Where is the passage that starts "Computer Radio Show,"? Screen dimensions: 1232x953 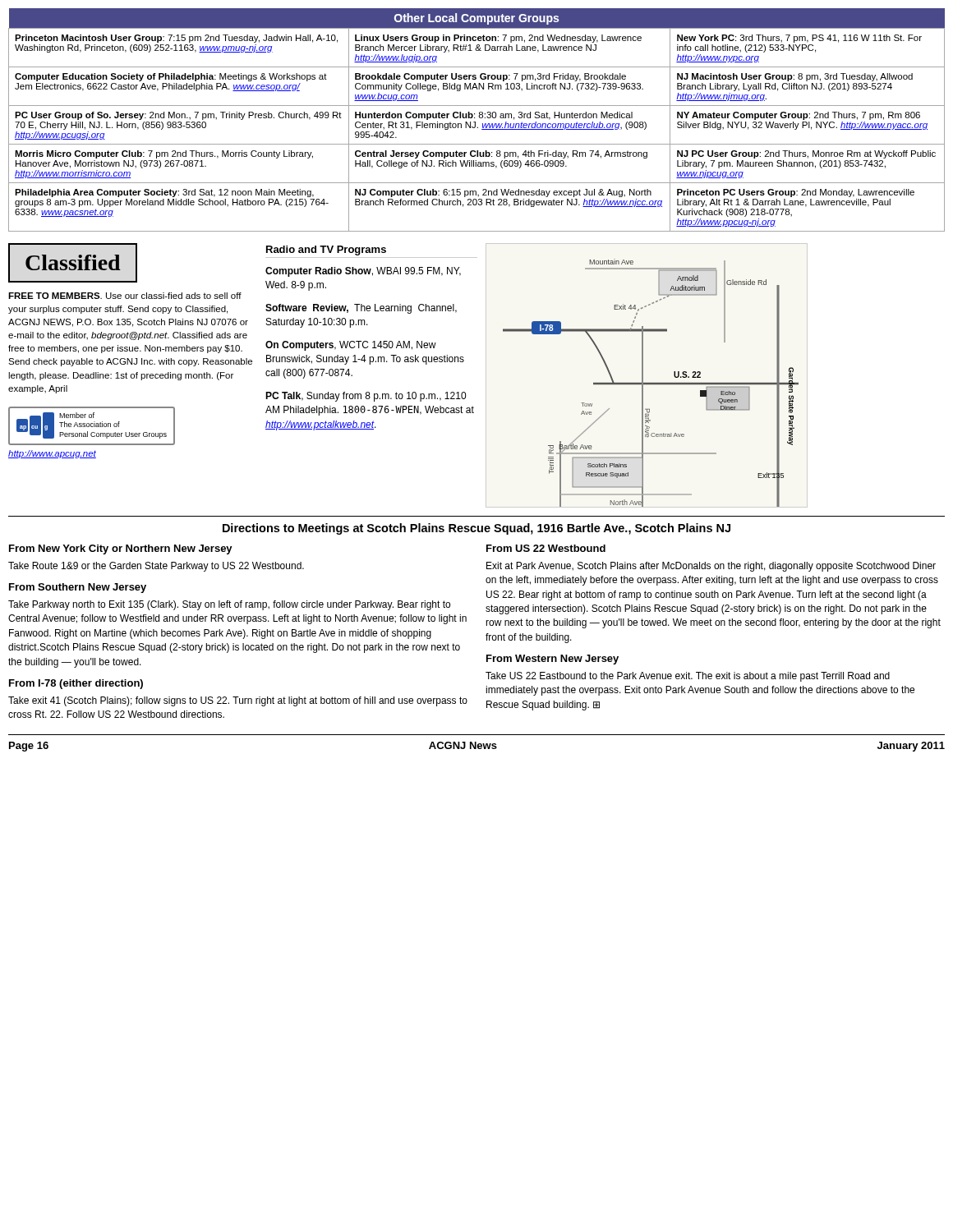click(x=371, y=348)
